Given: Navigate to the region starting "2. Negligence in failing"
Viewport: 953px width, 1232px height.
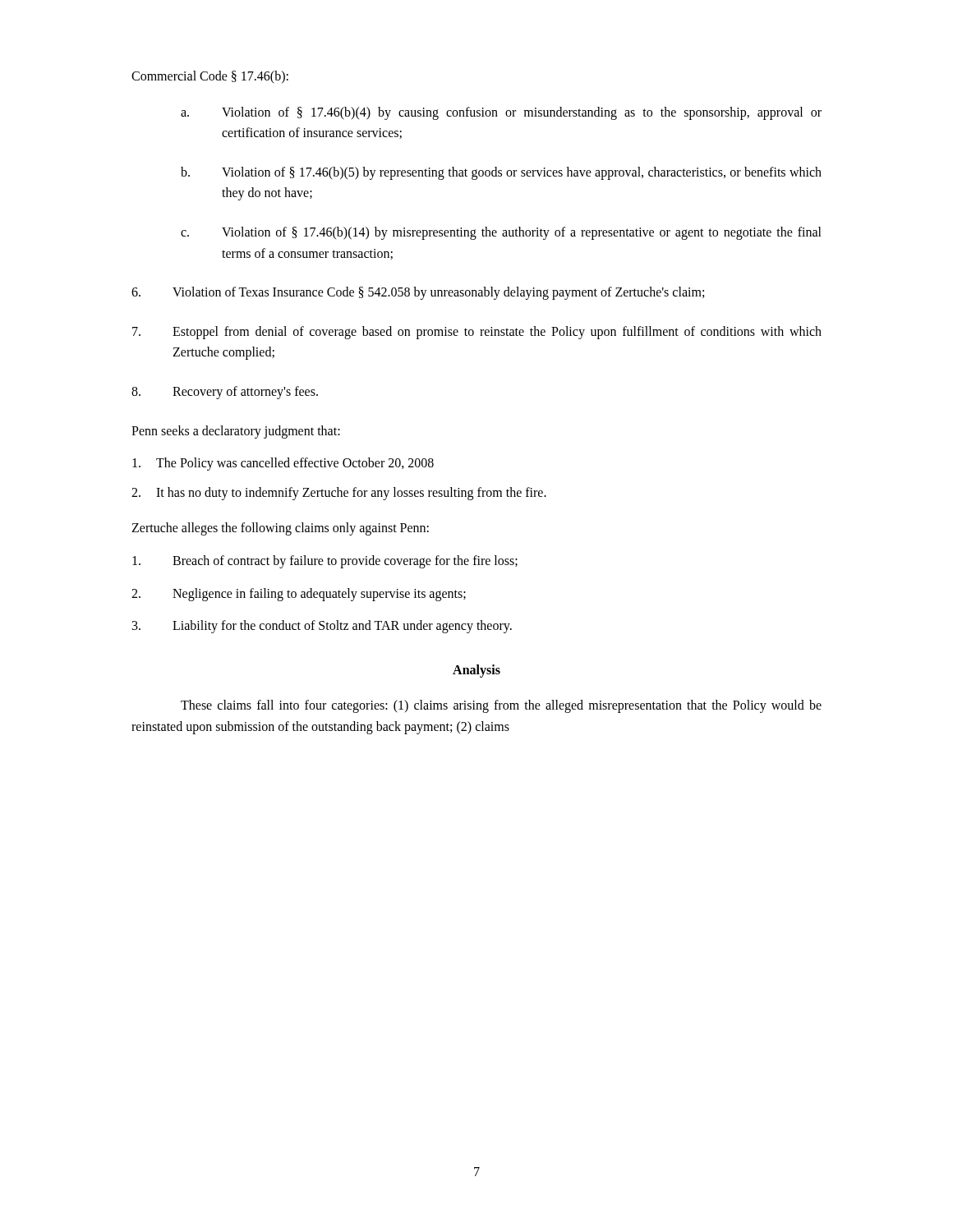Looking at the screenshot, I should pyautogui.click(x=476, y=593).
